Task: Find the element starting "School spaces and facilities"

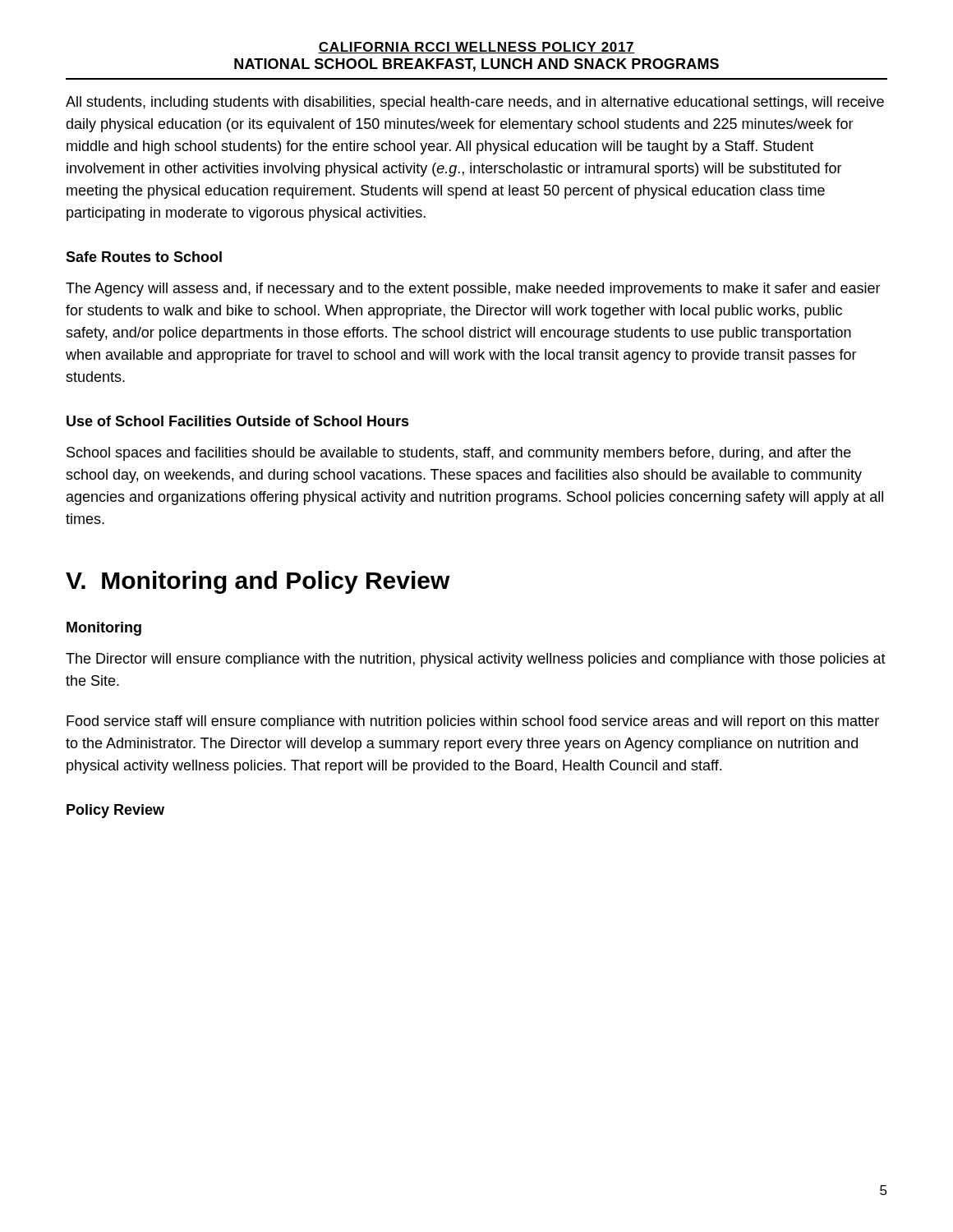Action: coord(475,486)
